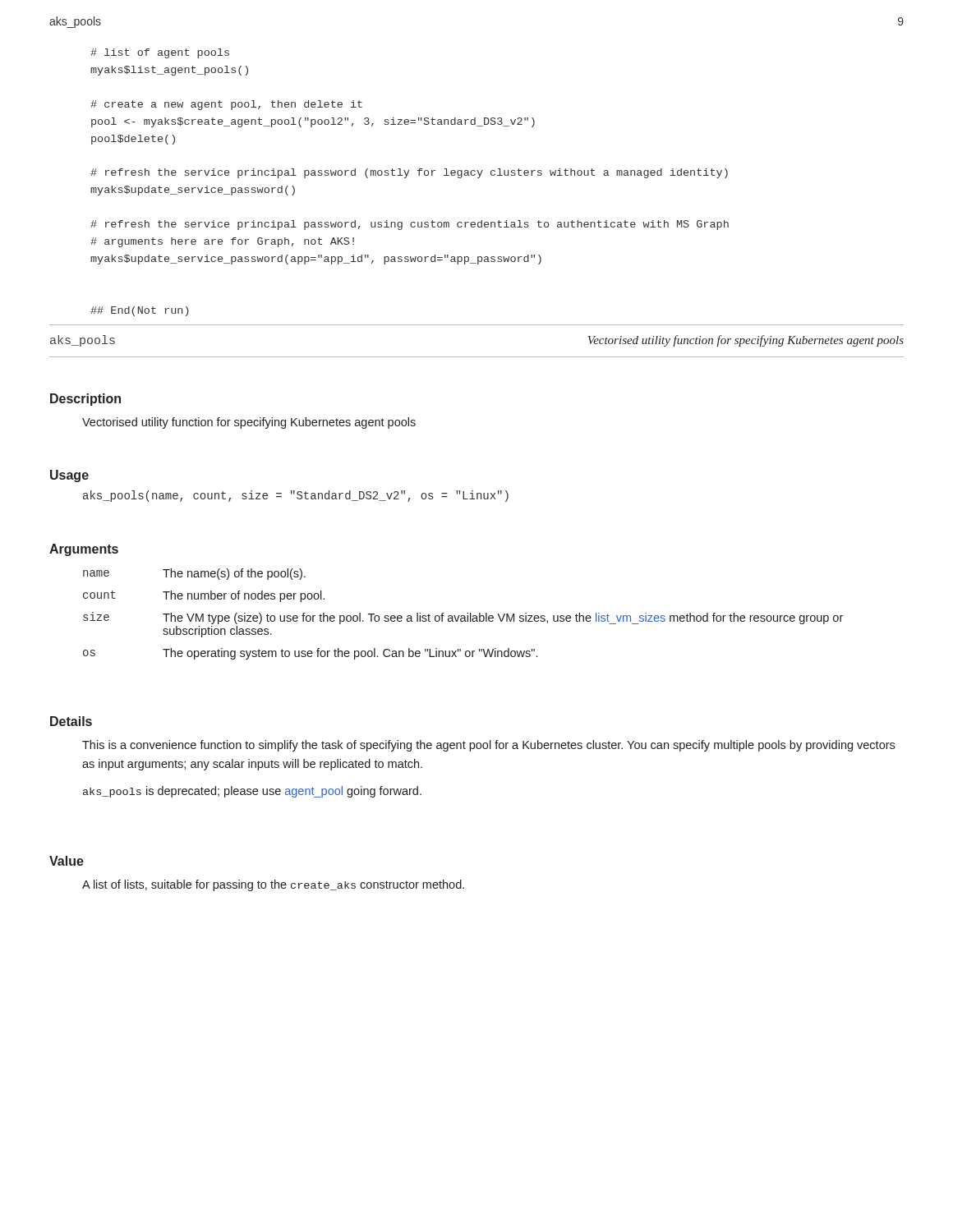Select a table
This screenshot has width=953, height=1232.
coord(493,614)
